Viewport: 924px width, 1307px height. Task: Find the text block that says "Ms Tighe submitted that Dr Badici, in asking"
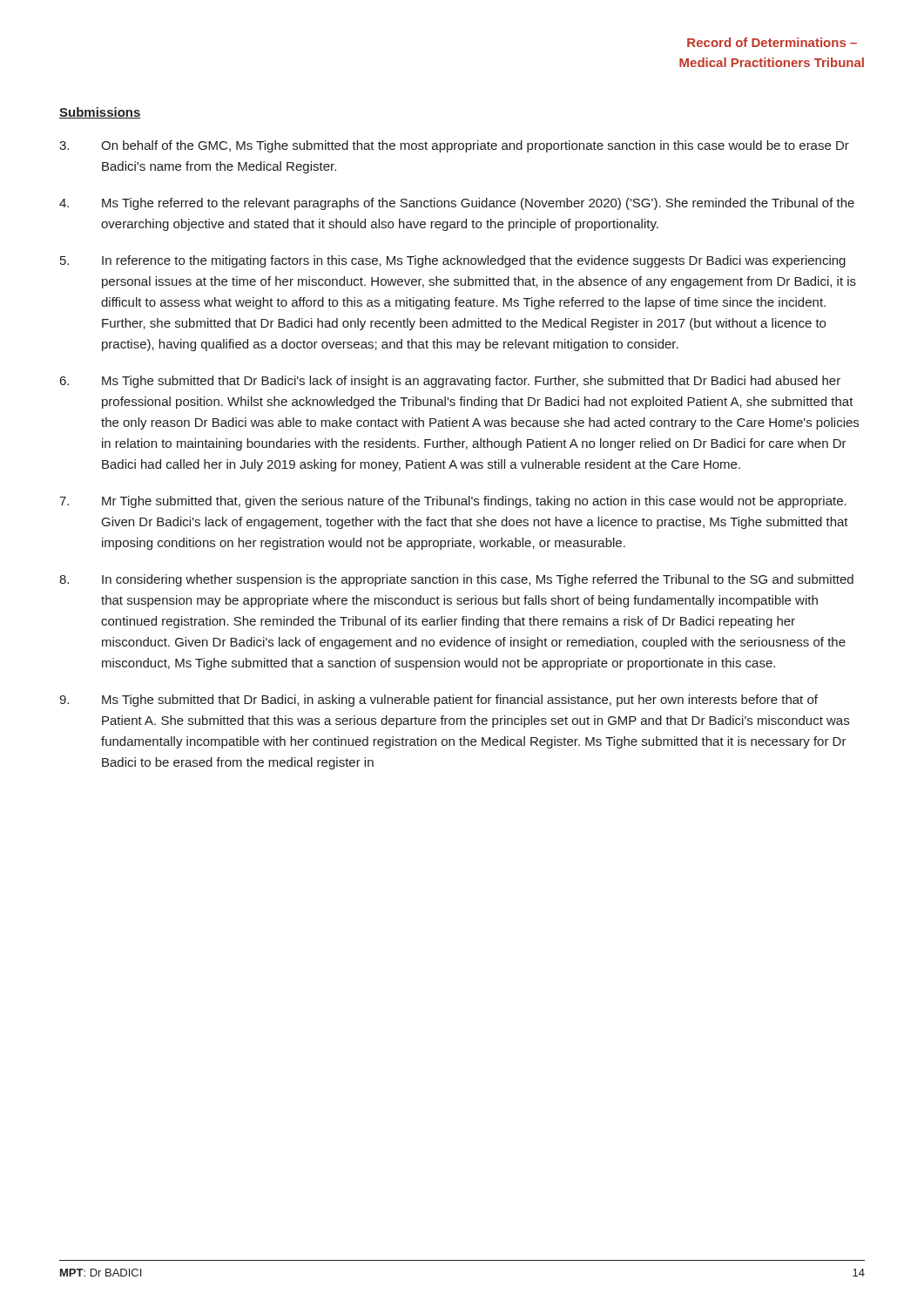click(460, 731)
